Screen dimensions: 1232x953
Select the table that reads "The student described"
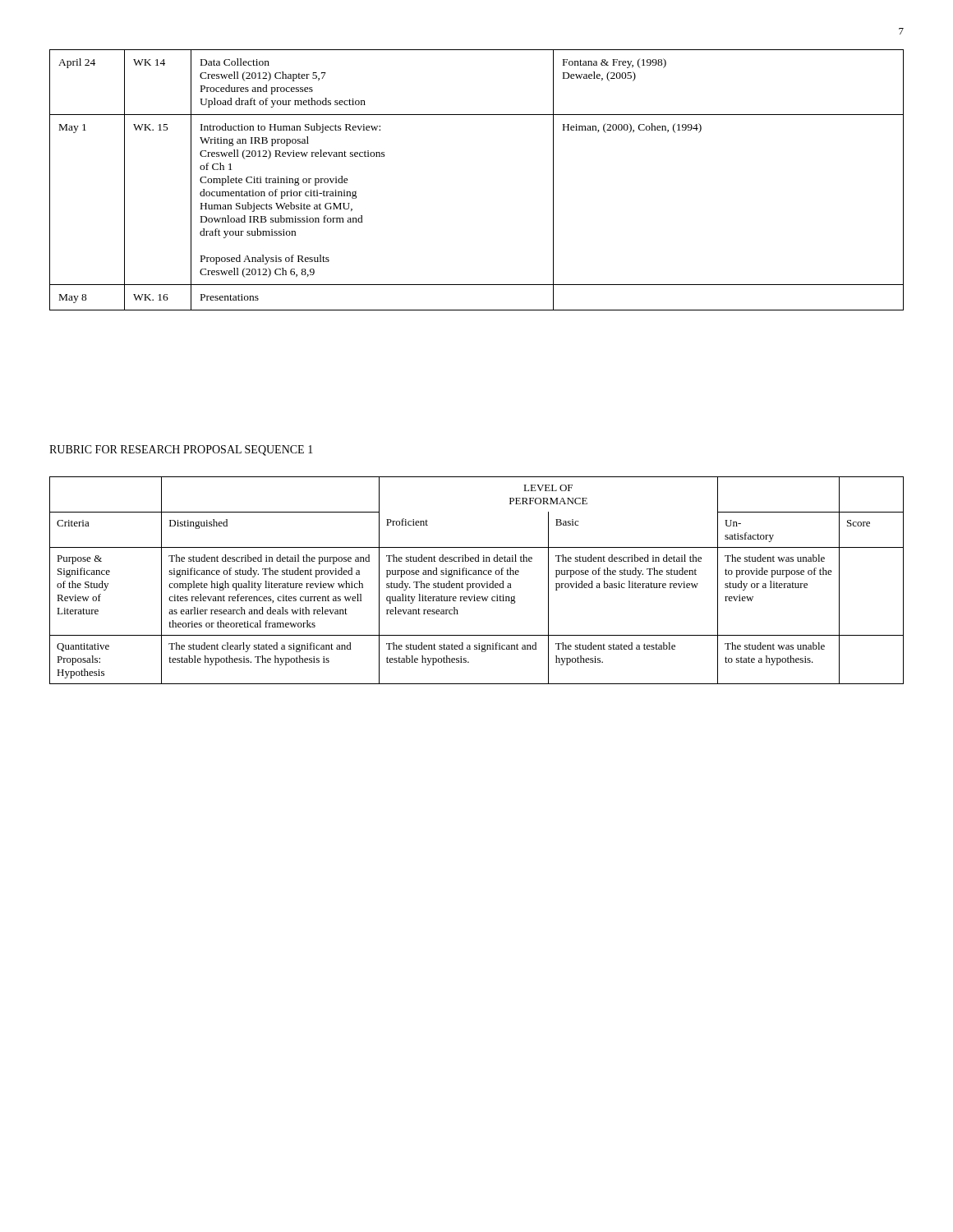pos(476,580)
